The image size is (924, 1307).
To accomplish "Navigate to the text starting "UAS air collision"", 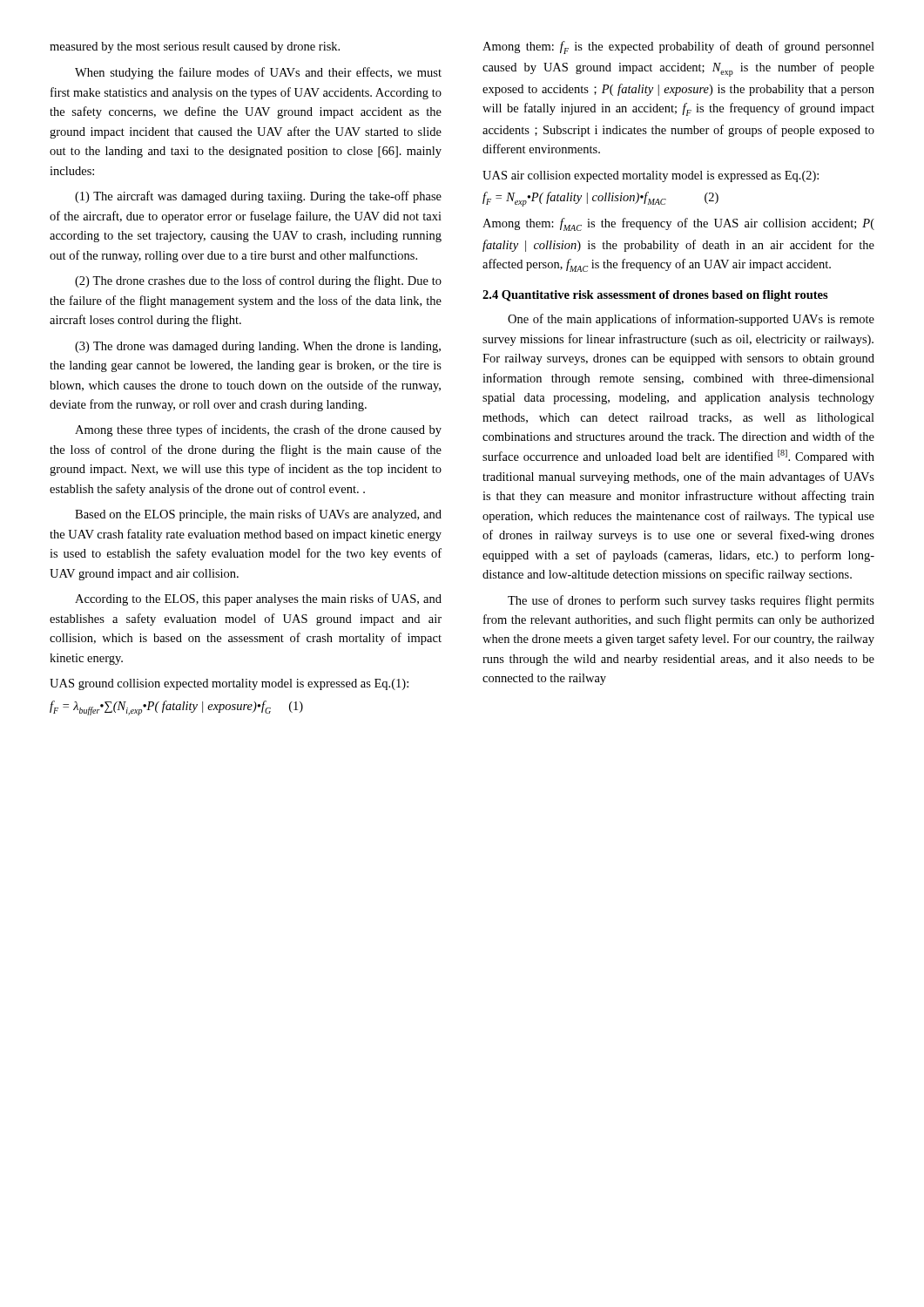I will (678, 175).
